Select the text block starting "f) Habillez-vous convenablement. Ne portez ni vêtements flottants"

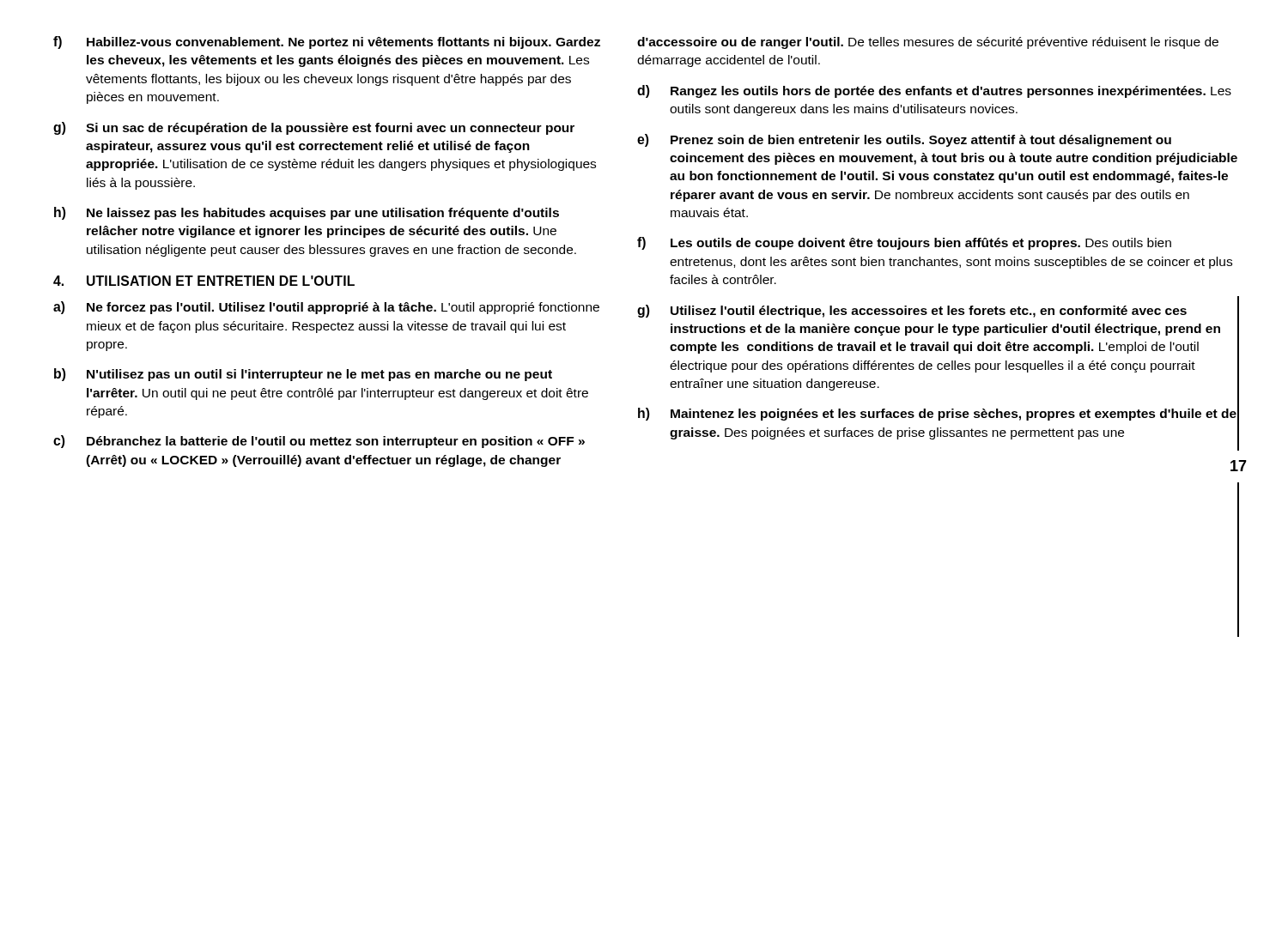(328, 69)
